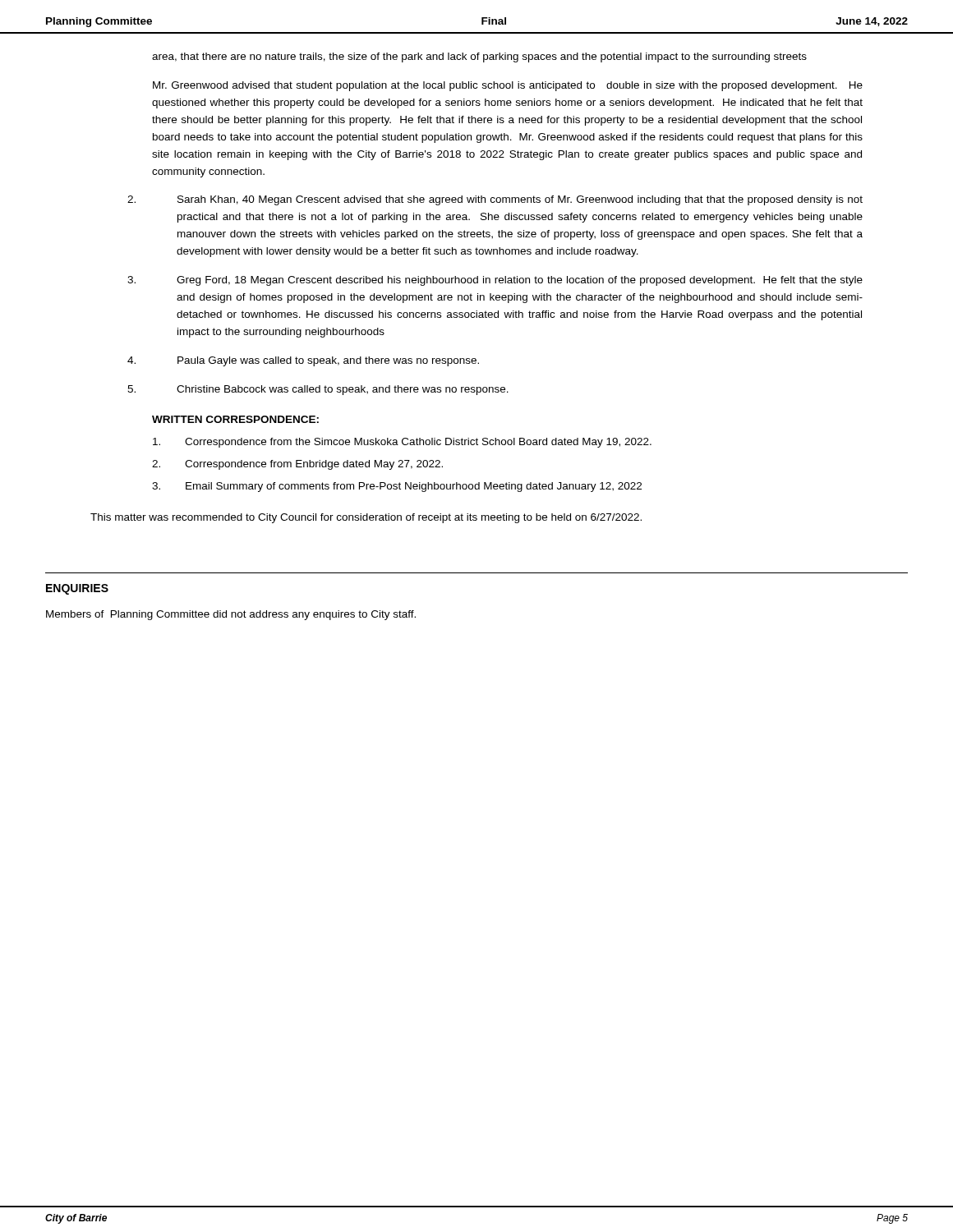Point to the text starting "Correspondence from the Simcoe Muskoka Catholic District School"
Screen dimensions: 1232x953
(507, 442)
